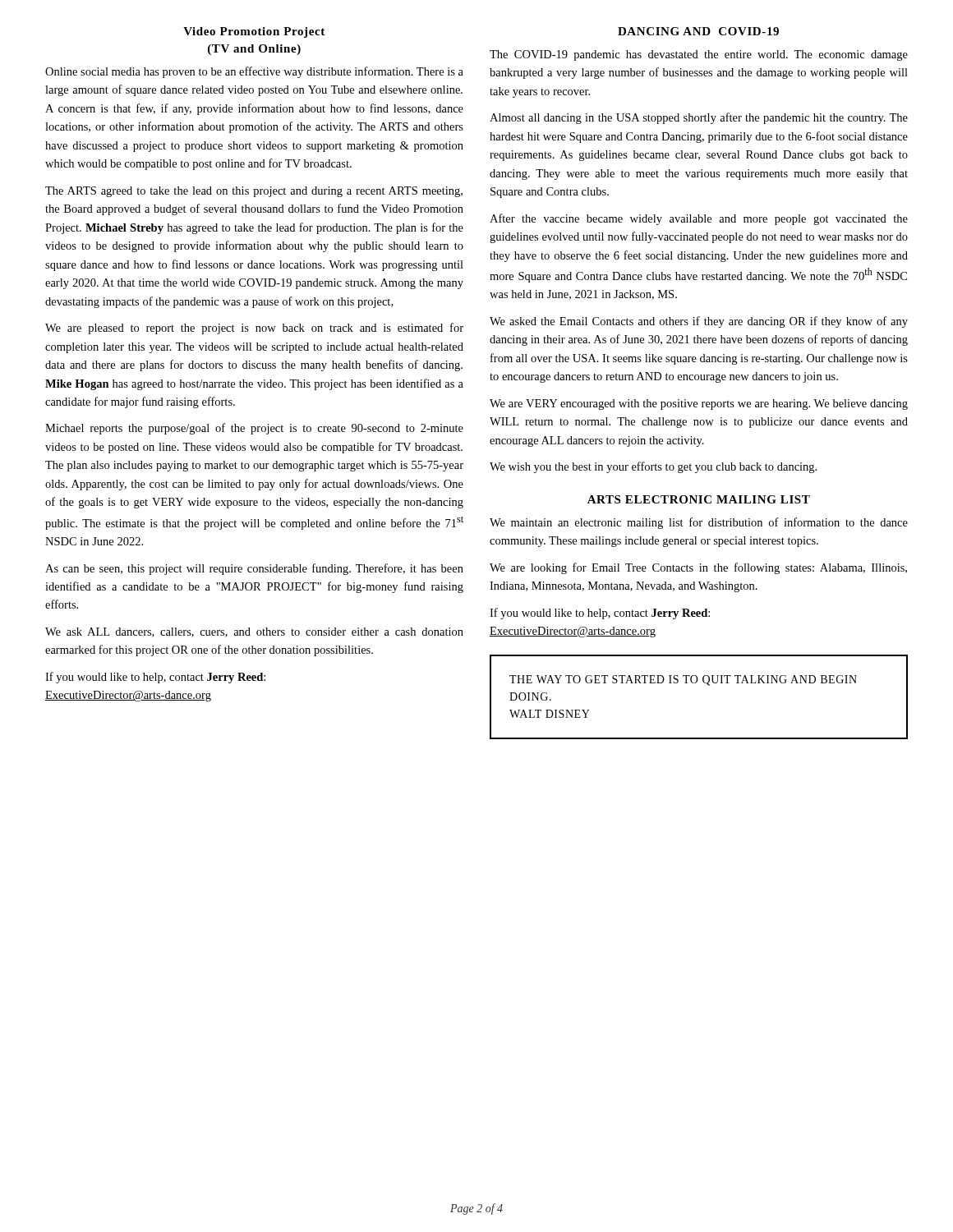Find the text block with the text "We maintain an electronic mailing list for"

pos(699,531)
